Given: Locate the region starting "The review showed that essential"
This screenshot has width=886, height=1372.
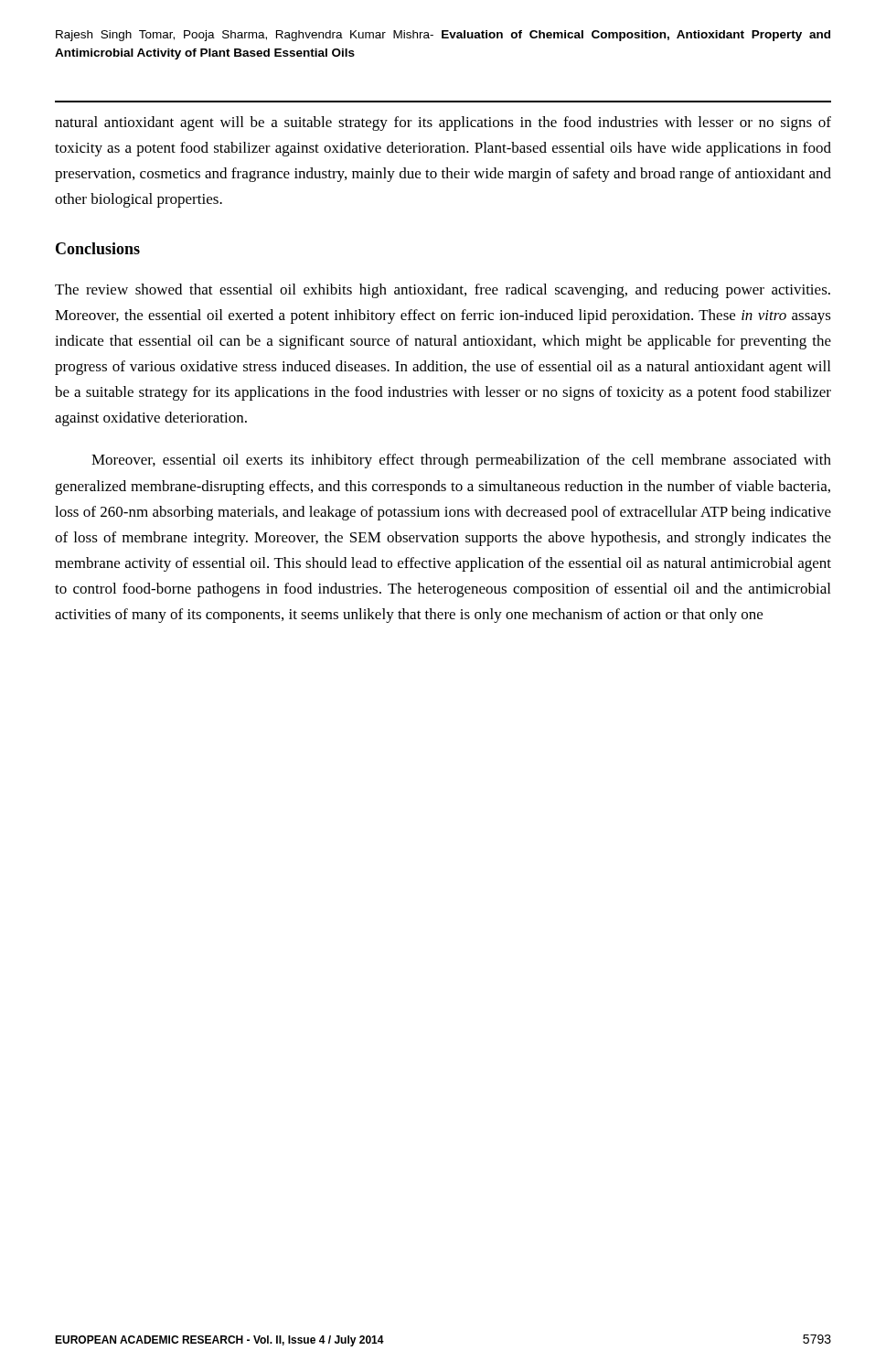Looking at the screenshot, I should pyautogui.click(x=443, y=354).
